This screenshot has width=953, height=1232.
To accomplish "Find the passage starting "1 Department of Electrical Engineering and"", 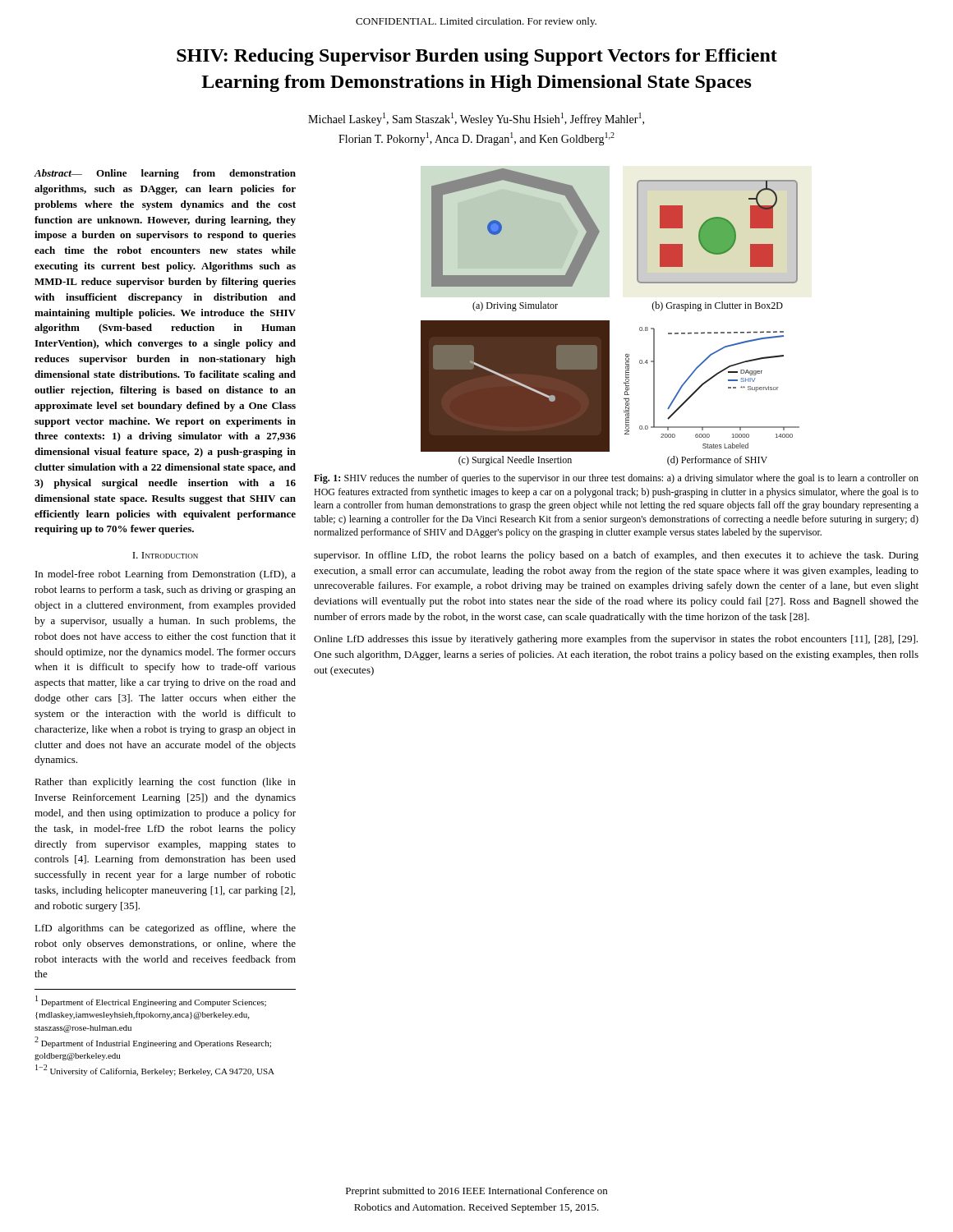I will 154,1035.
